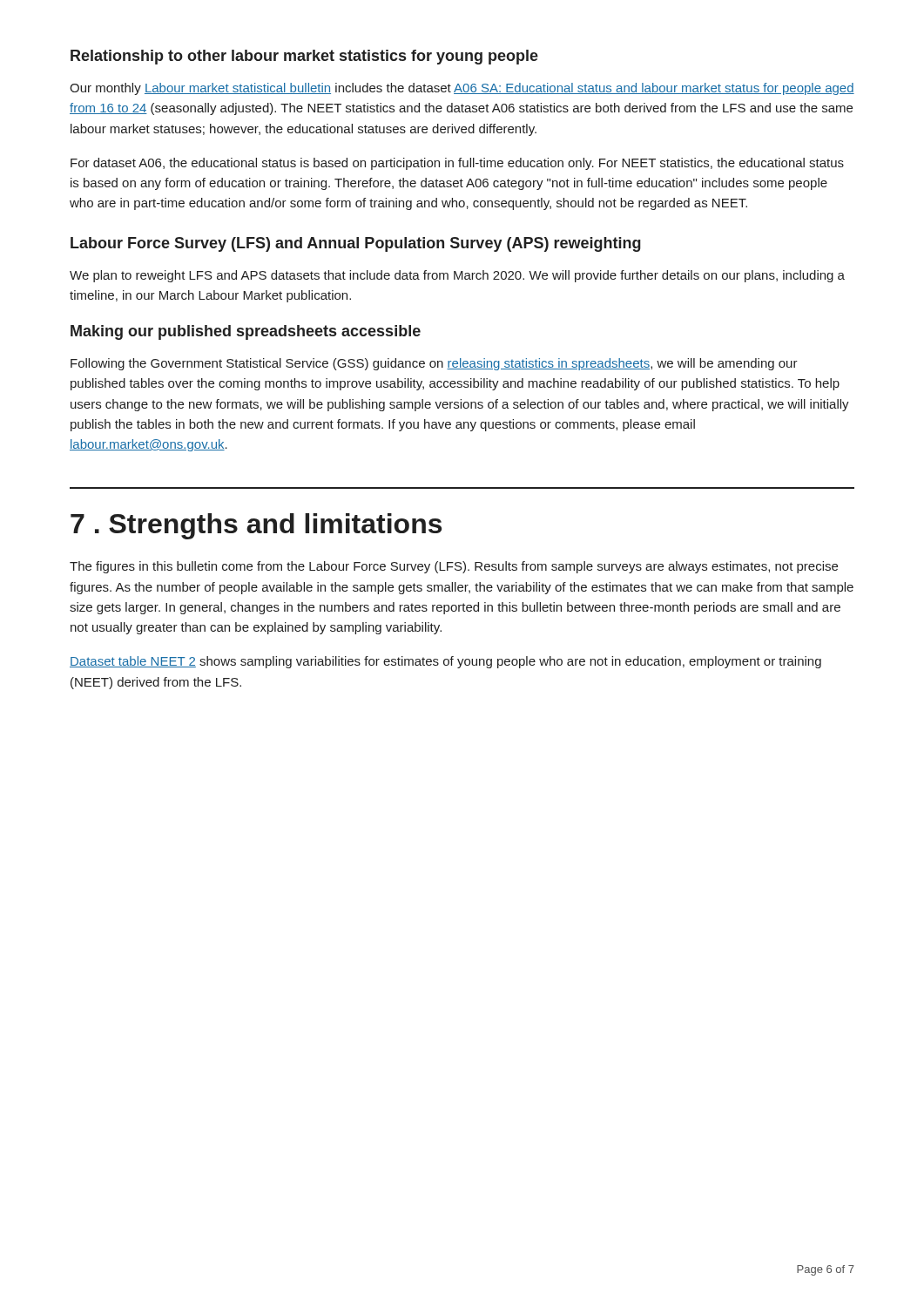Select the passage starting "Labour Force Survey"
Viewport: 924px width, 1307px height.
point(462,243)
